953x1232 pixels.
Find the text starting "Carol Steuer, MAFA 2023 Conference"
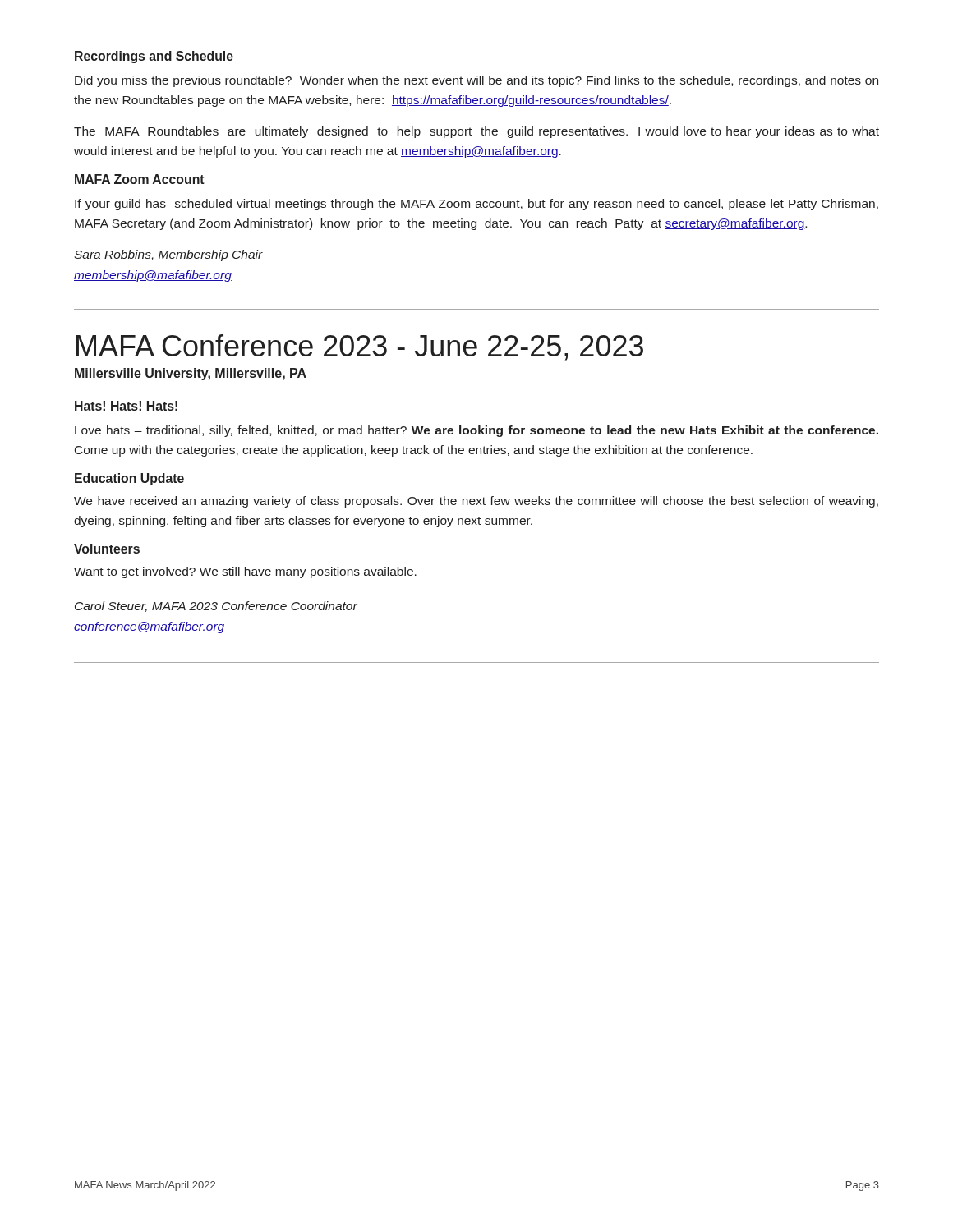pyautogui.click(x=216, y=616)
